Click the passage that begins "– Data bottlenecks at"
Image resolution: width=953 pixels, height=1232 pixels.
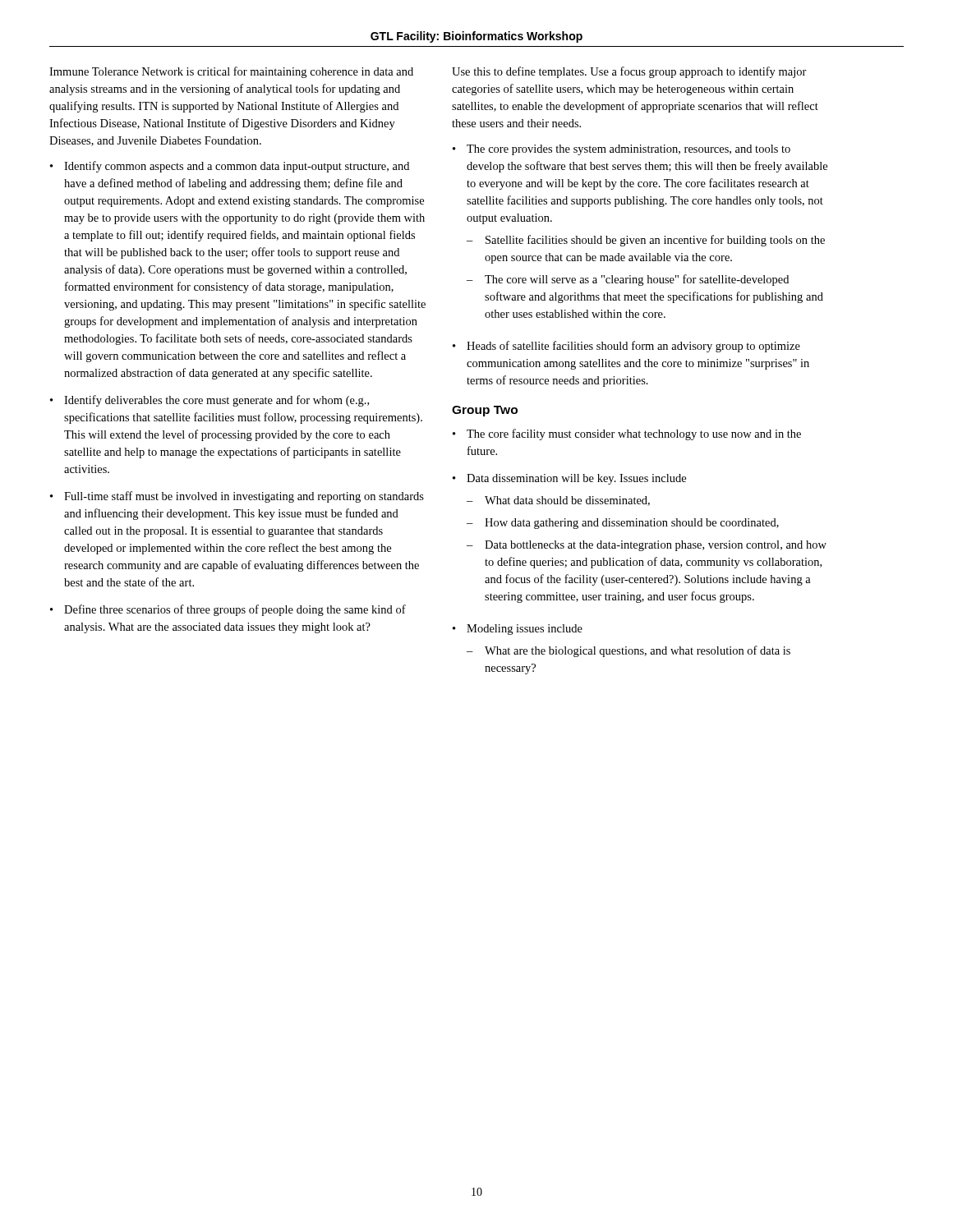point(648,571)
